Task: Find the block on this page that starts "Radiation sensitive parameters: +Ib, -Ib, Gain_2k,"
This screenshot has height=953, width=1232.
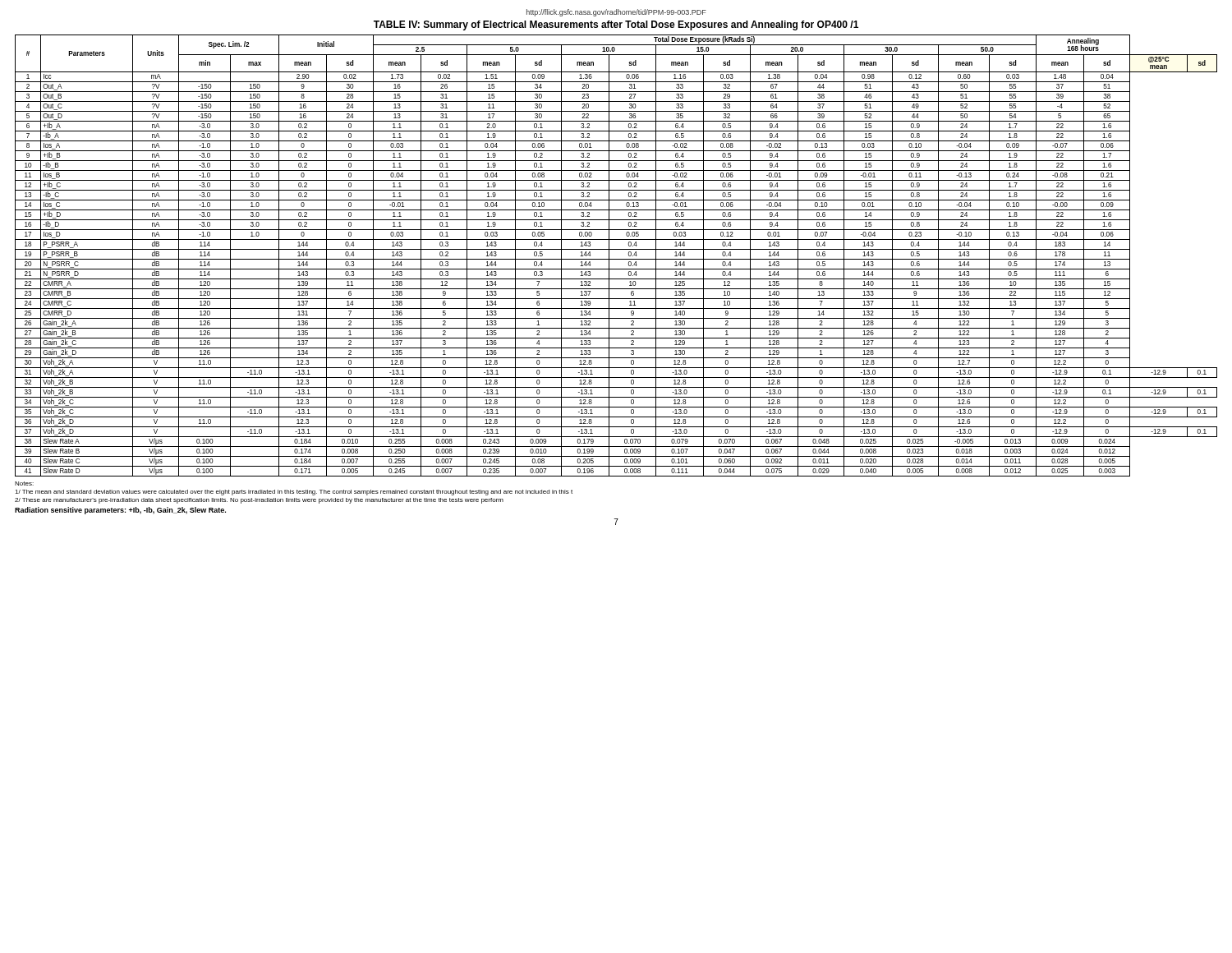Action: [121, 510]
